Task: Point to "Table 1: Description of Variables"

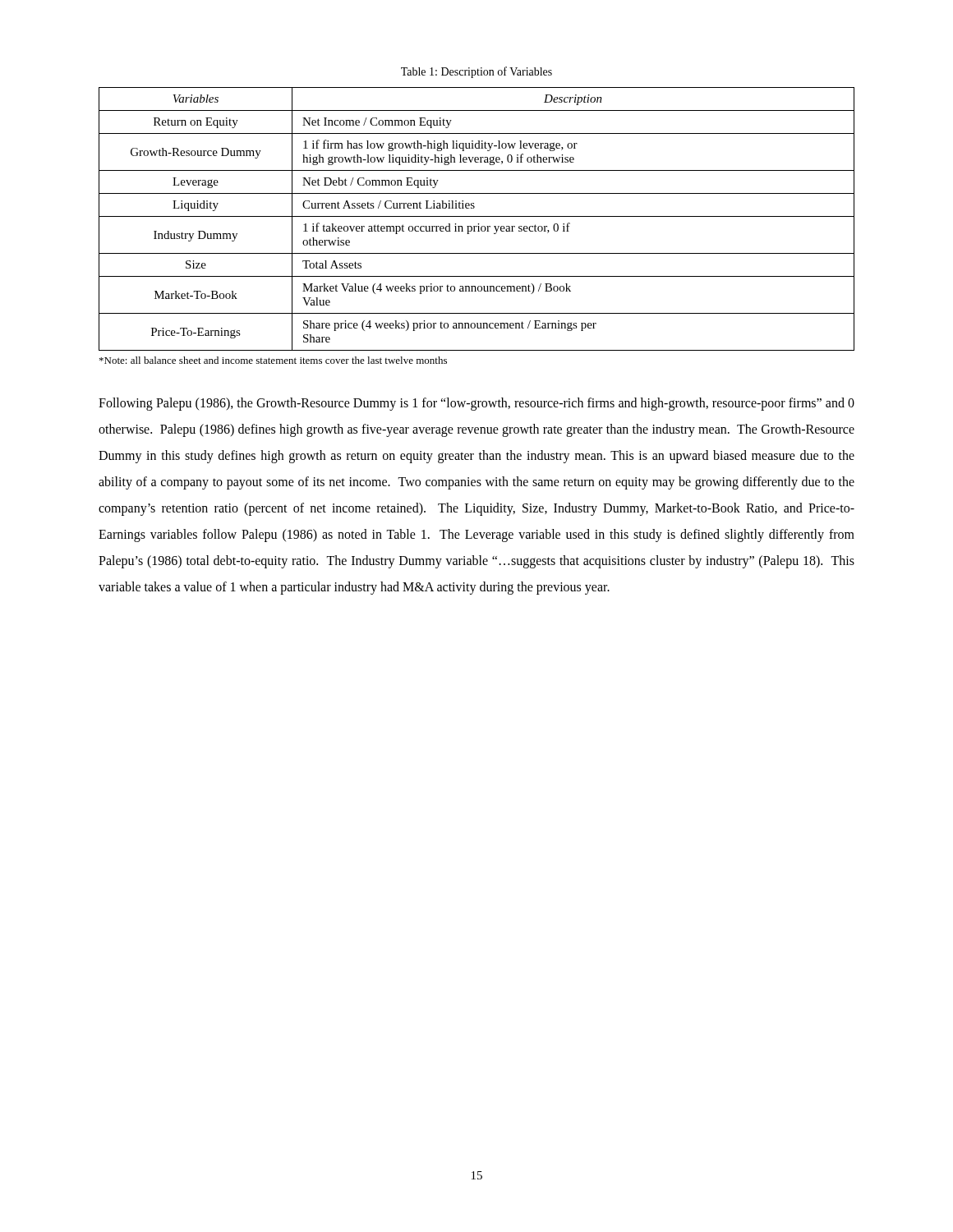Action: pyautogui.click(x=476, y=72)
